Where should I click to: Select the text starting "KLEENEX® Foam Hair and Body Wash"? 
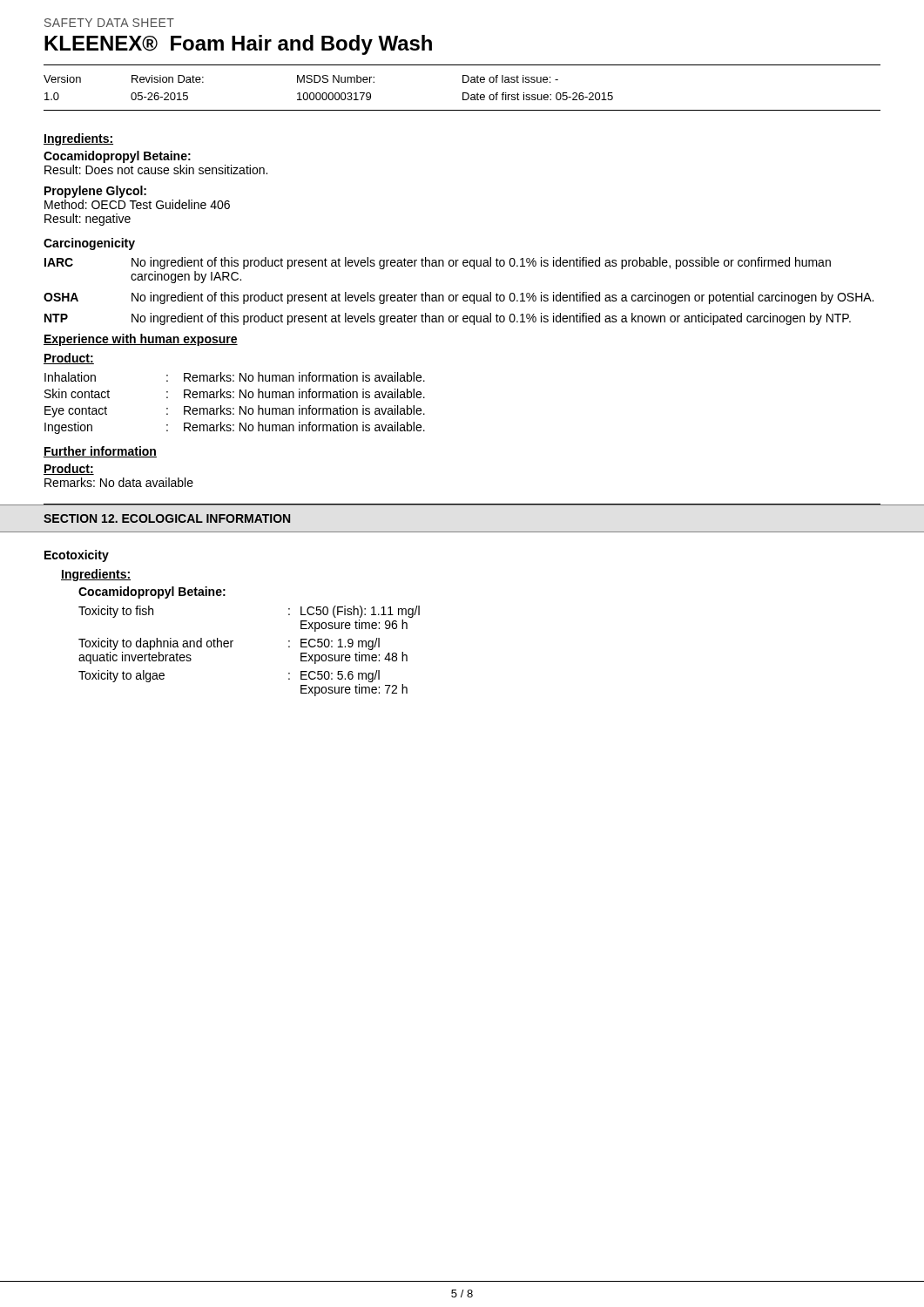coord(238,43)
